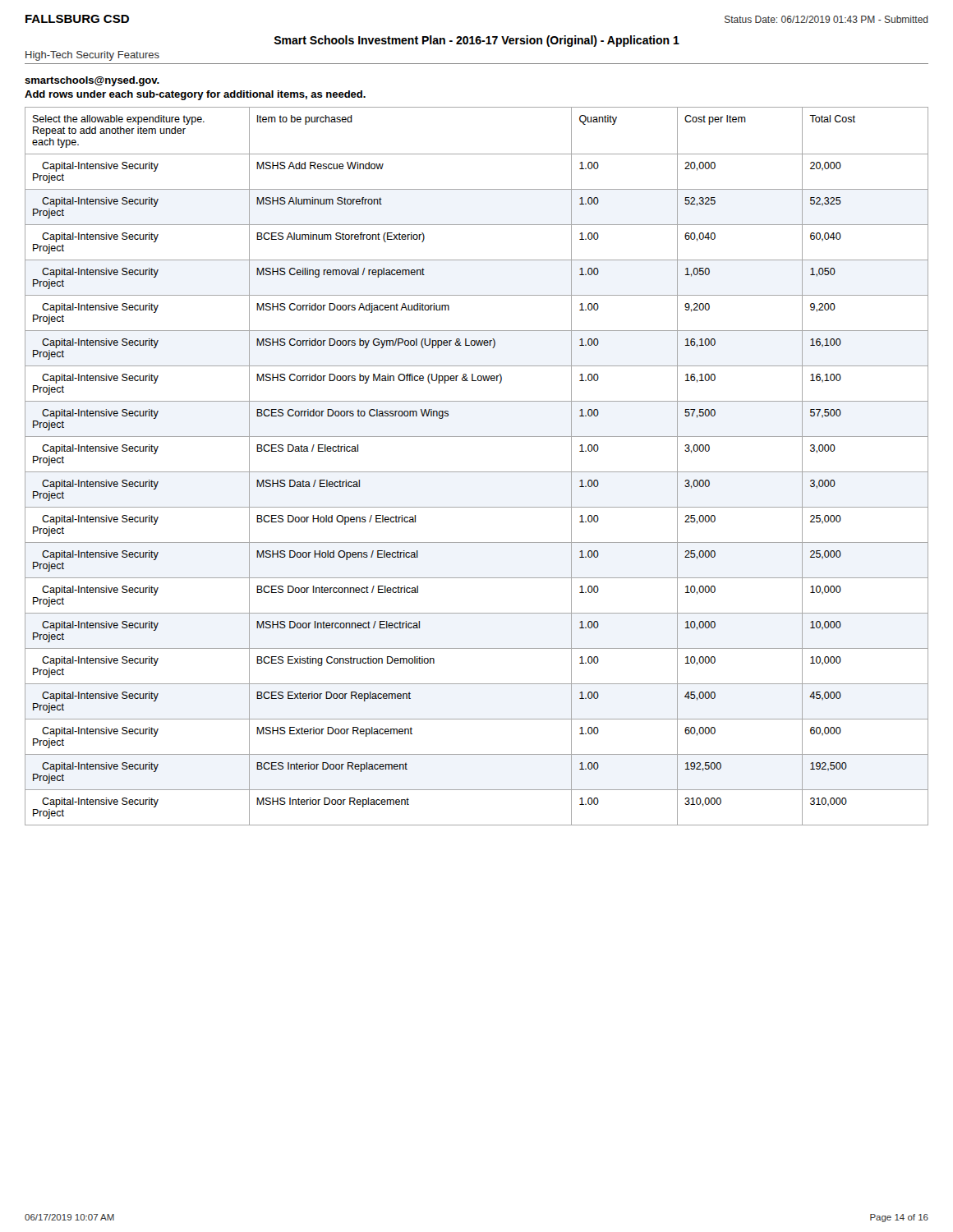Image resolution: width=953 pixels, height=1232 pixels.
Task: Select the title that reads "Smart Schools Investment Plan"
Action: pos(476,40)
